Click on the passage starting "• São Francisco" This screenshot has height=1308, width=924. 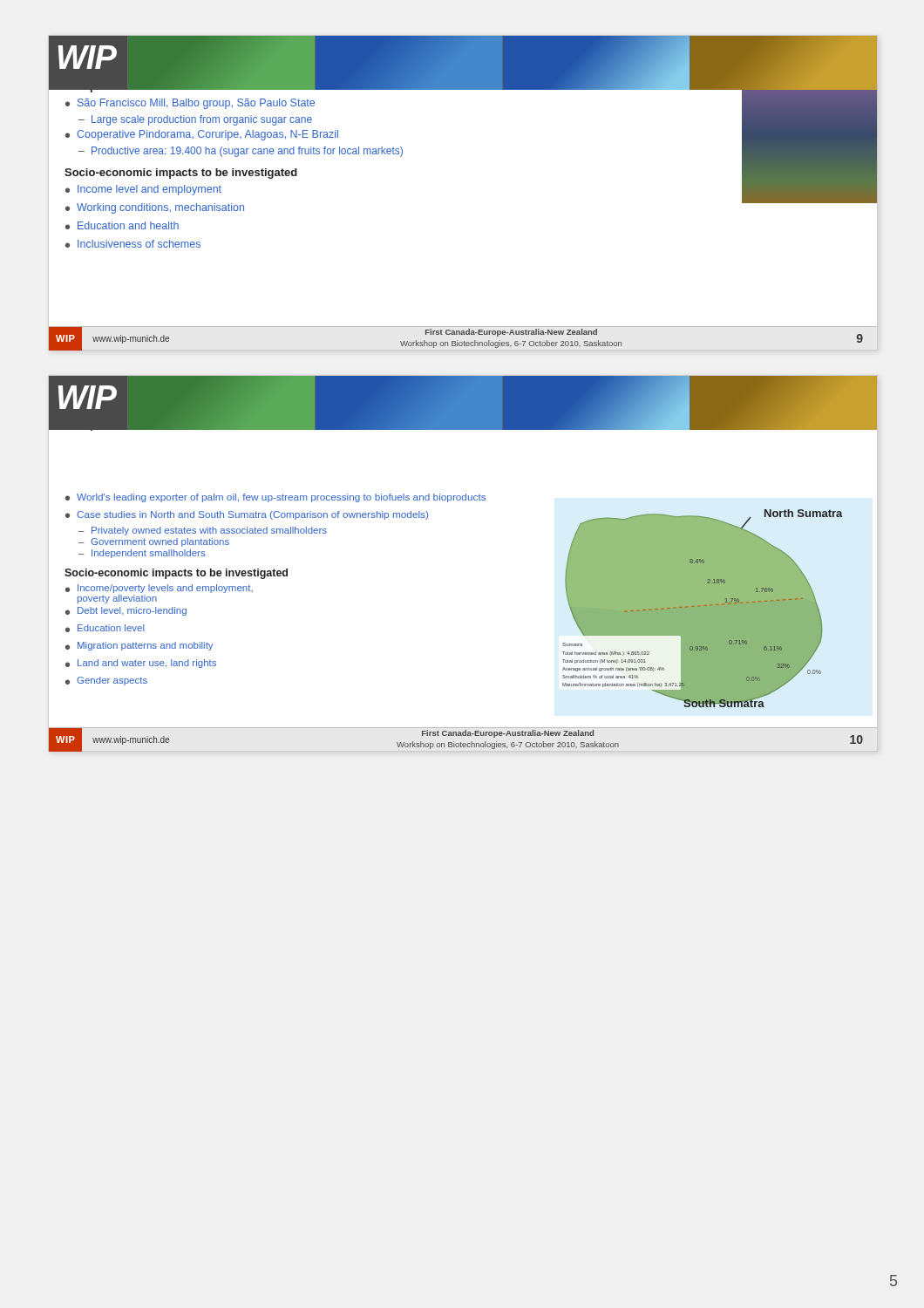[190, 103]
